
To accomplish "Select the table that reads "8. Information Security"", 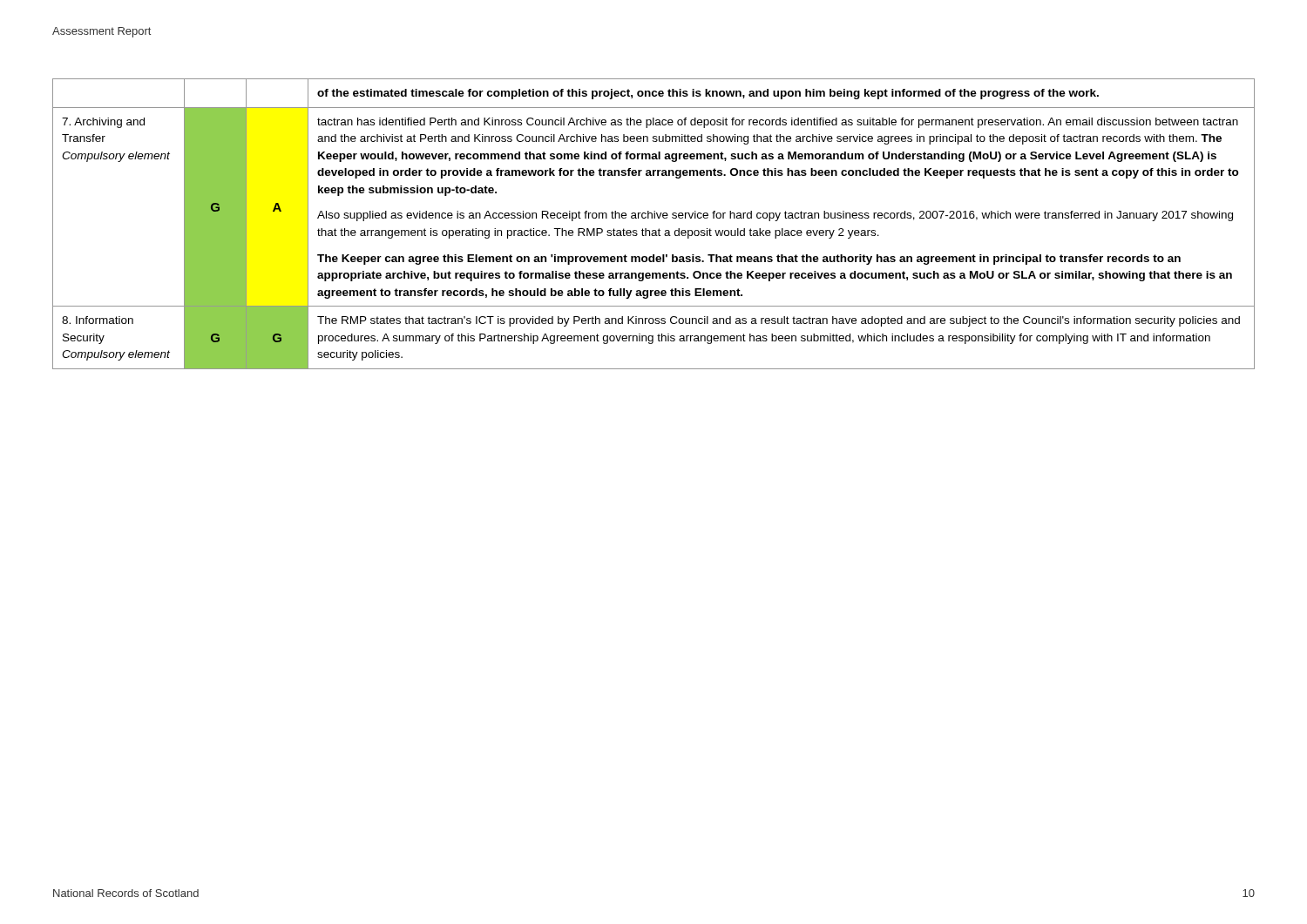I will [654, 224].
